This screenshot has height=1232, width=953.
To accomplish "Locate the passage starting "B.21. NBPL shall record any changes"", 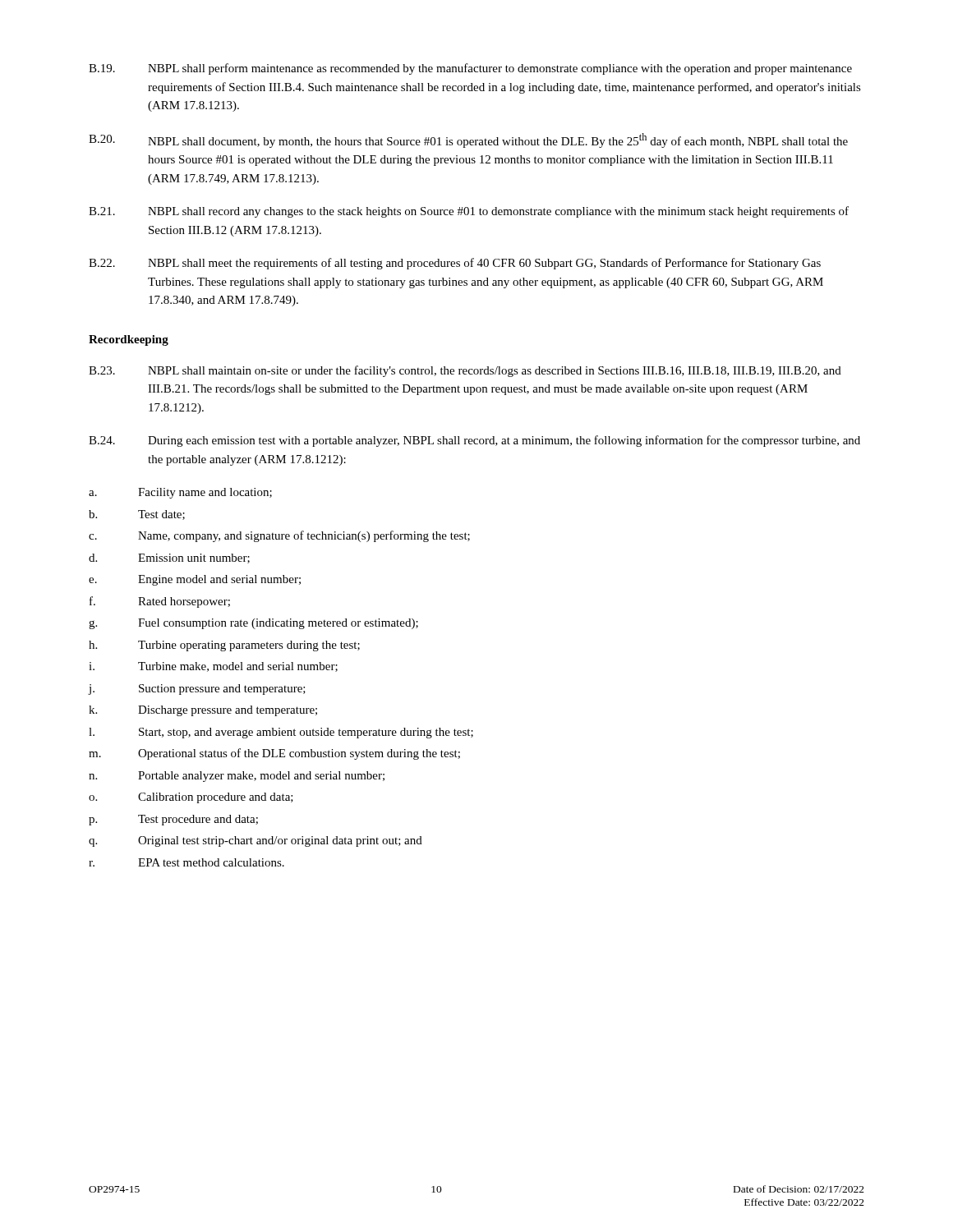I will click(x=476, y=221).
